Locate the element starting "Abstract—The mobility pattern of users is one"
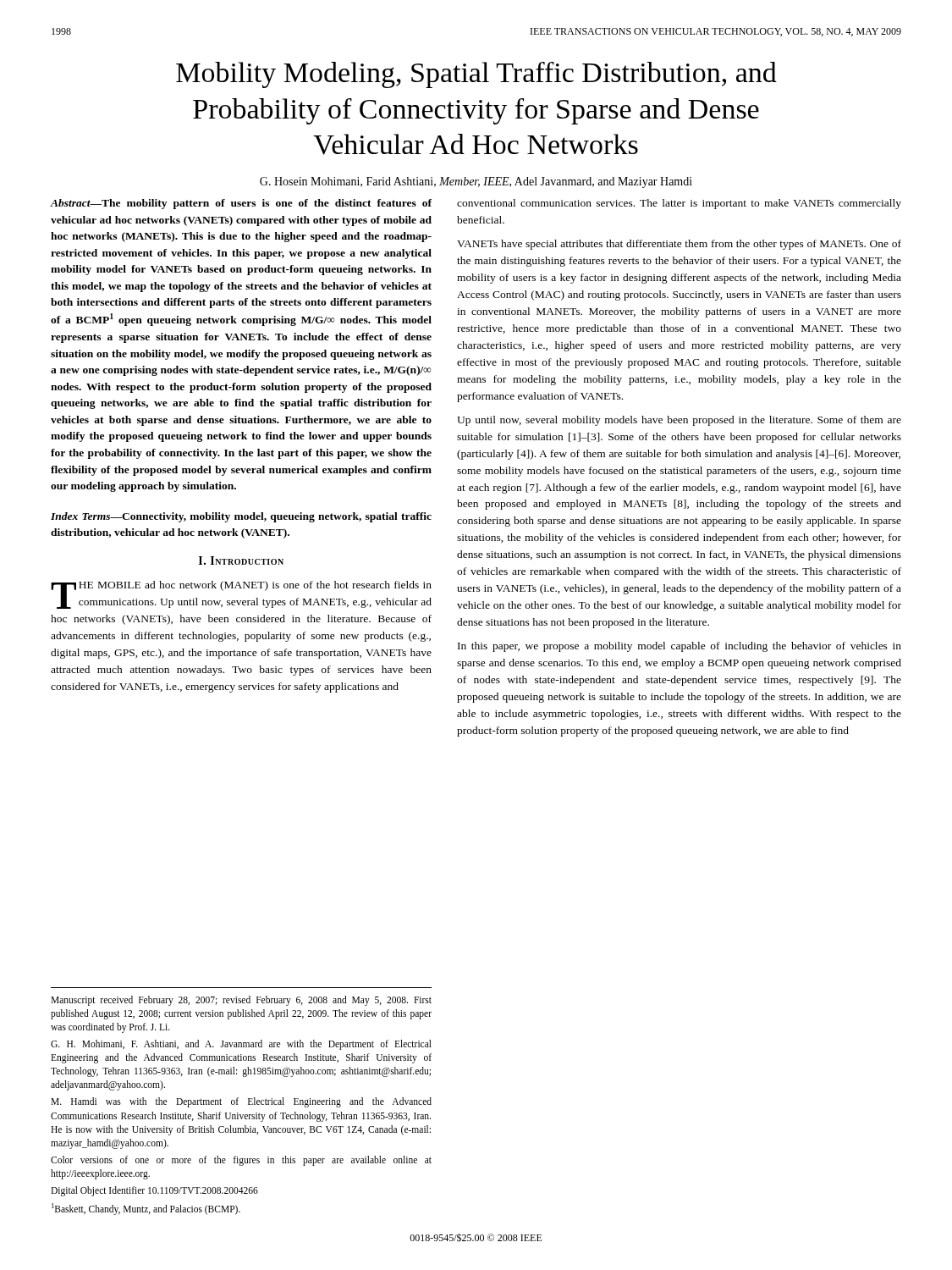Image resolution: width=952 pixels, height=1270 pixels. coord(241,344)
